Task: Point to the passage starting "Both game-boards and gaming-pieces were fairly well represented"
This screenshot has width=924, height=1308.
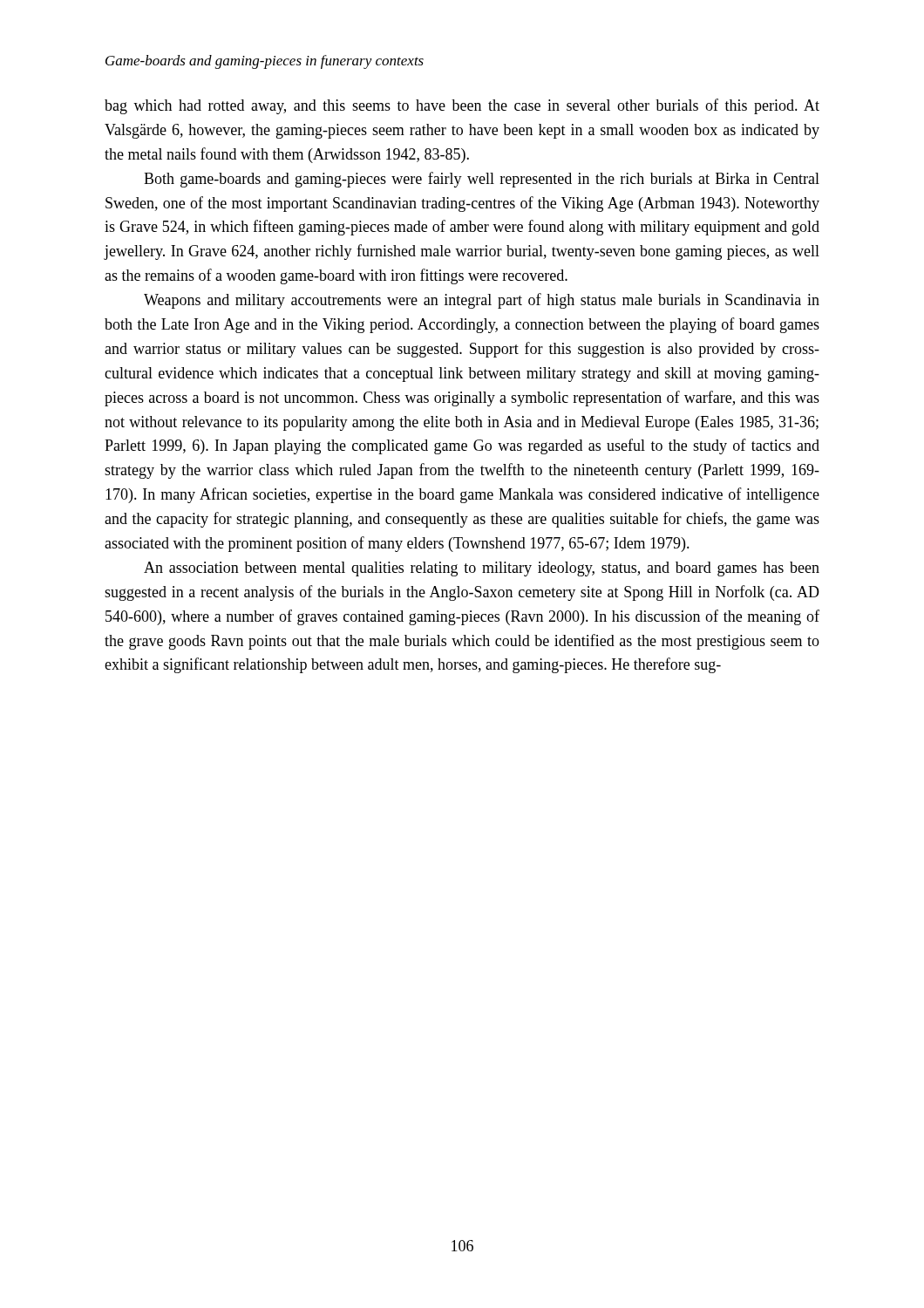Action: click(x=462, y=228)
